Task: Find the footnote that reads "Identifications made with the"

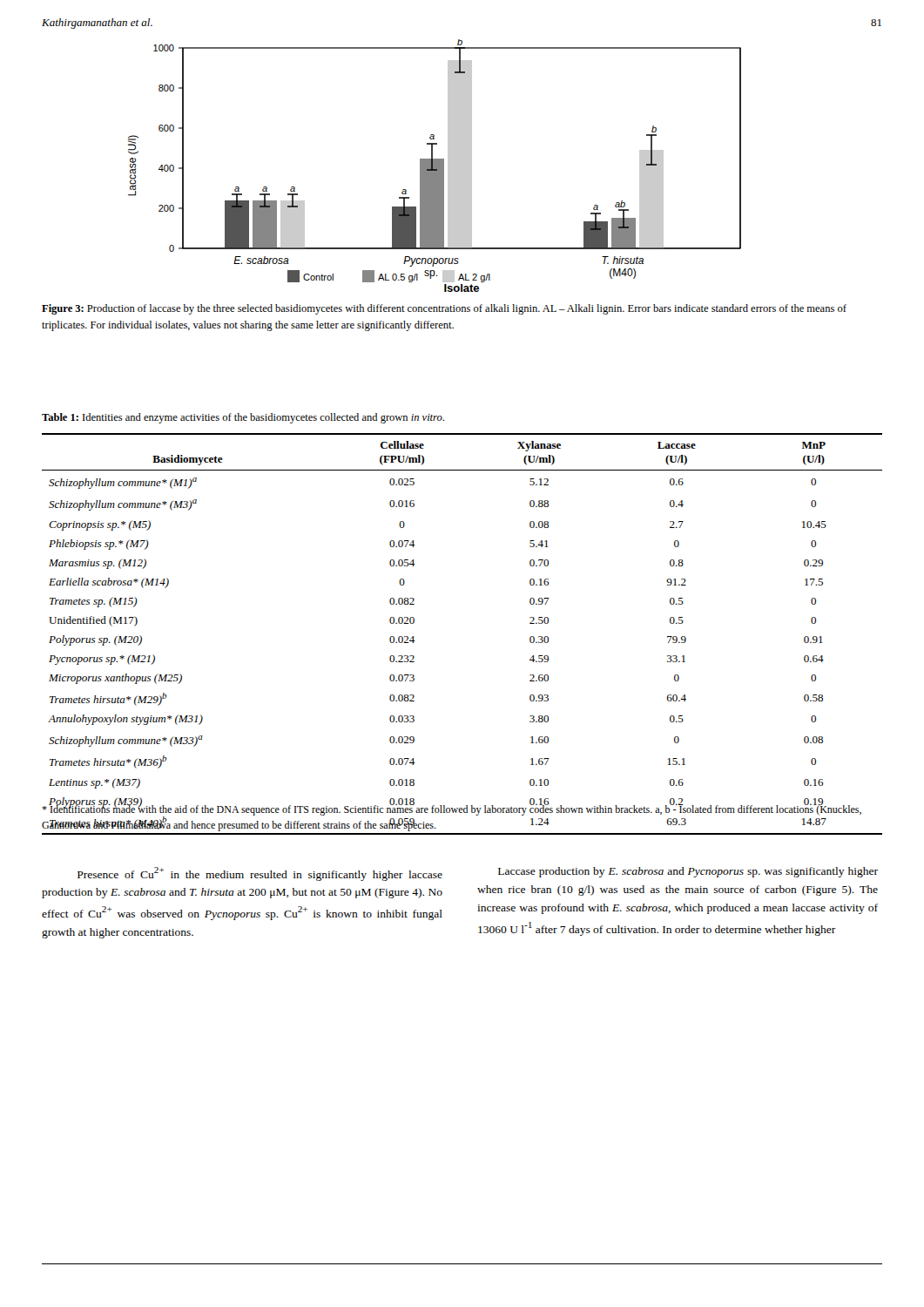Action: click(x=452, y=817)
